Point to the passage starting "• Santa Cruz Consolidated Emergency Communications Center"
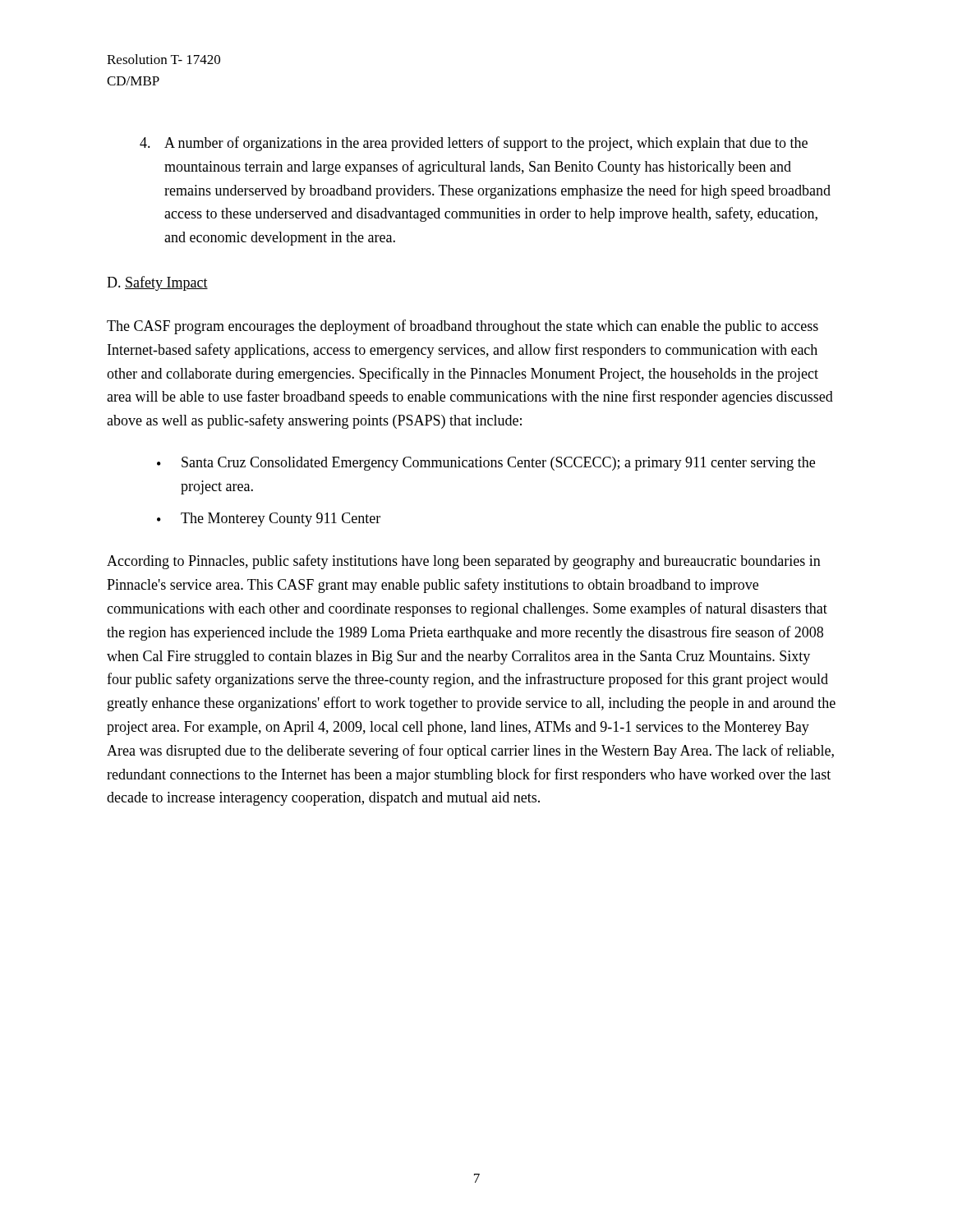Image resolution: width=953 pixels, height=1232 pixels. tap(497, 475)
